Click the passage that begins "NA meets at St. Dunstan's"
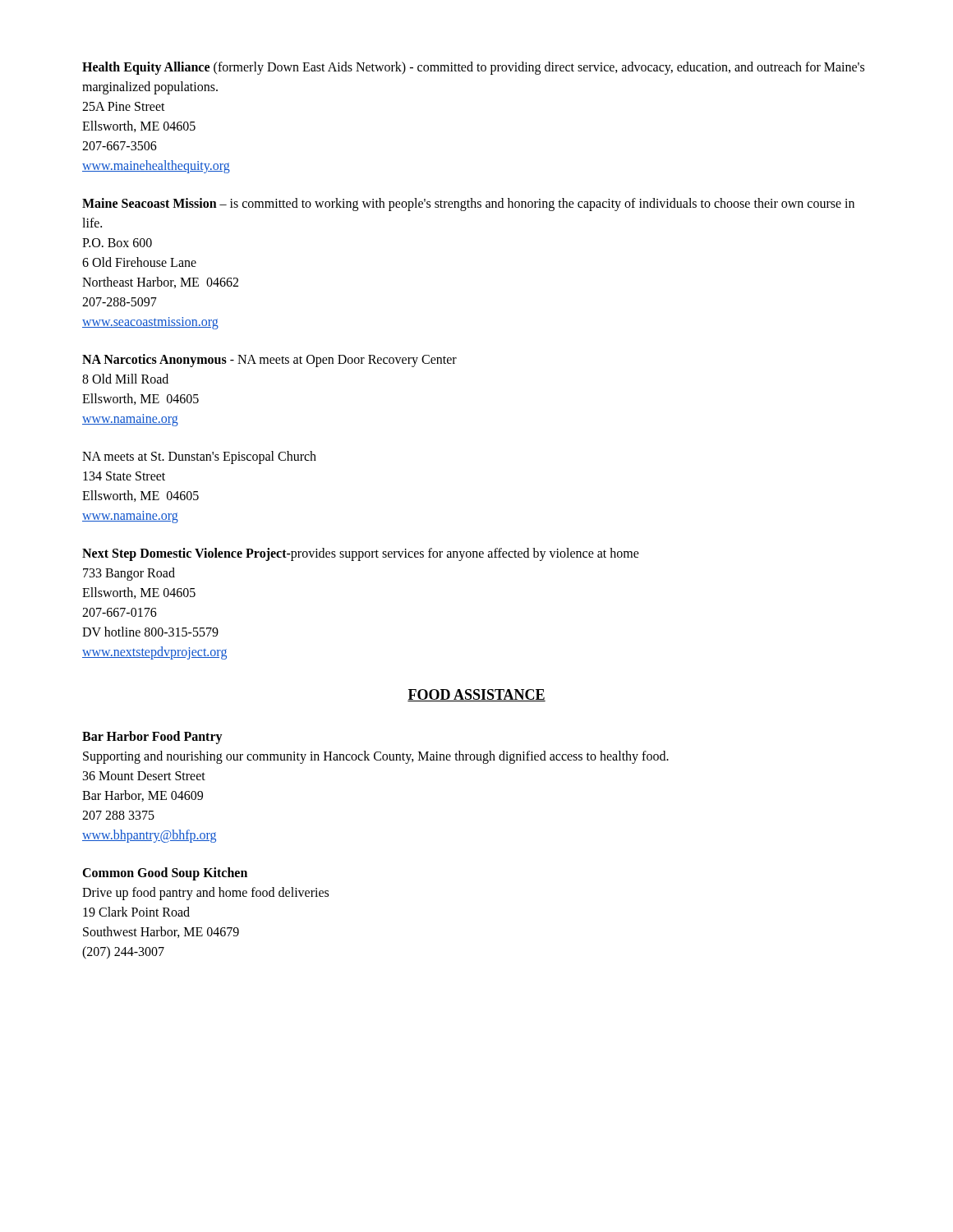The height and width of the screenshot is (1232, 953). (199, 457)
